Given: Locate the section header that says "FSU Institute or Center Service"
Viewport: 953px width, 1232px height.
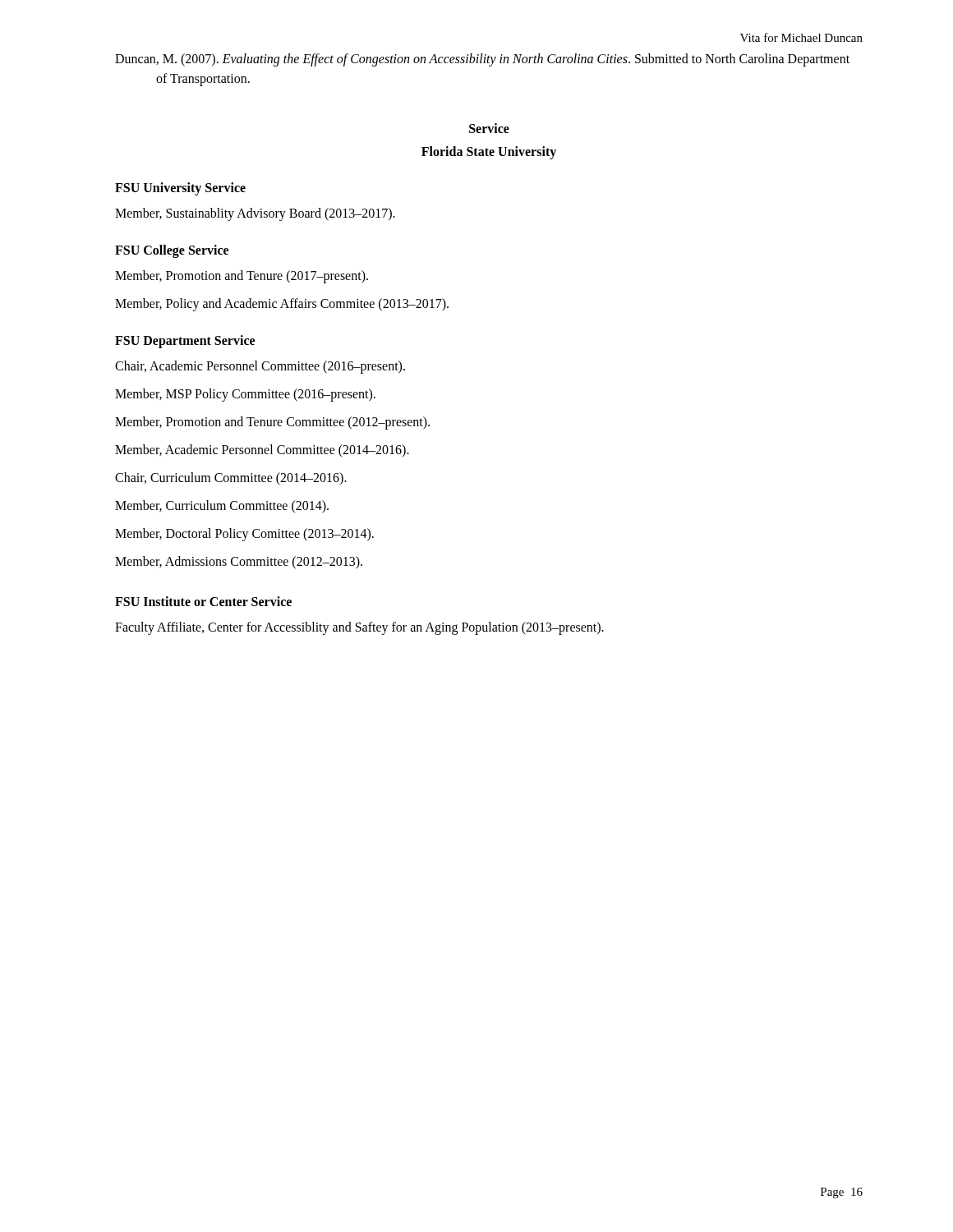Looking at the screenshot, I should point(204,602).
